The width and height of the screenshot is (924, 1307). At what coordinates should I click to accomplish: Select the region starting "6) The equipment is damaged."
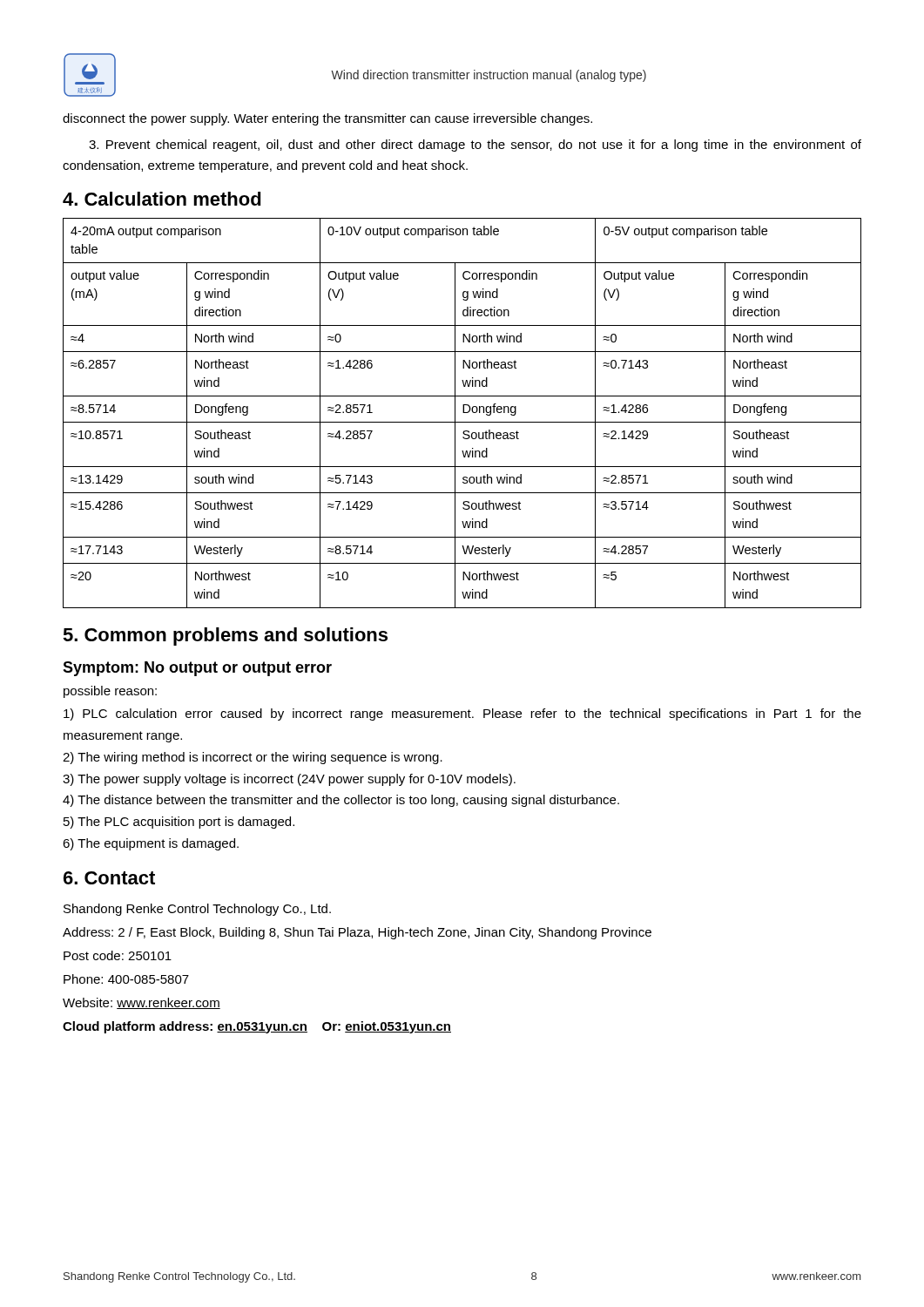click(x=151, y=843)
